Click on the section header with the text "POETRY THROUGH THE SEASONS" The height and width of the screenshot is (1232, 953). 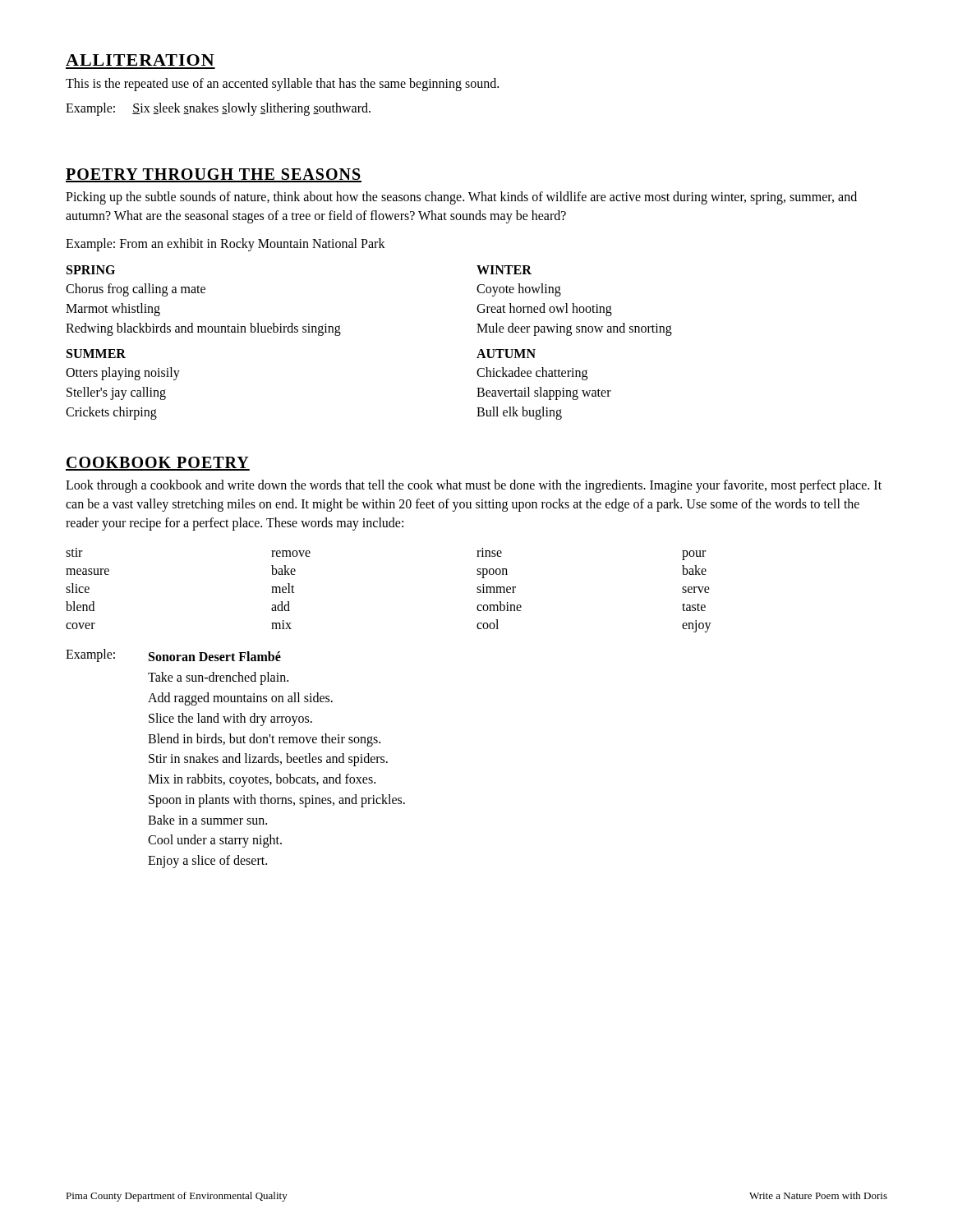[214, 174]
